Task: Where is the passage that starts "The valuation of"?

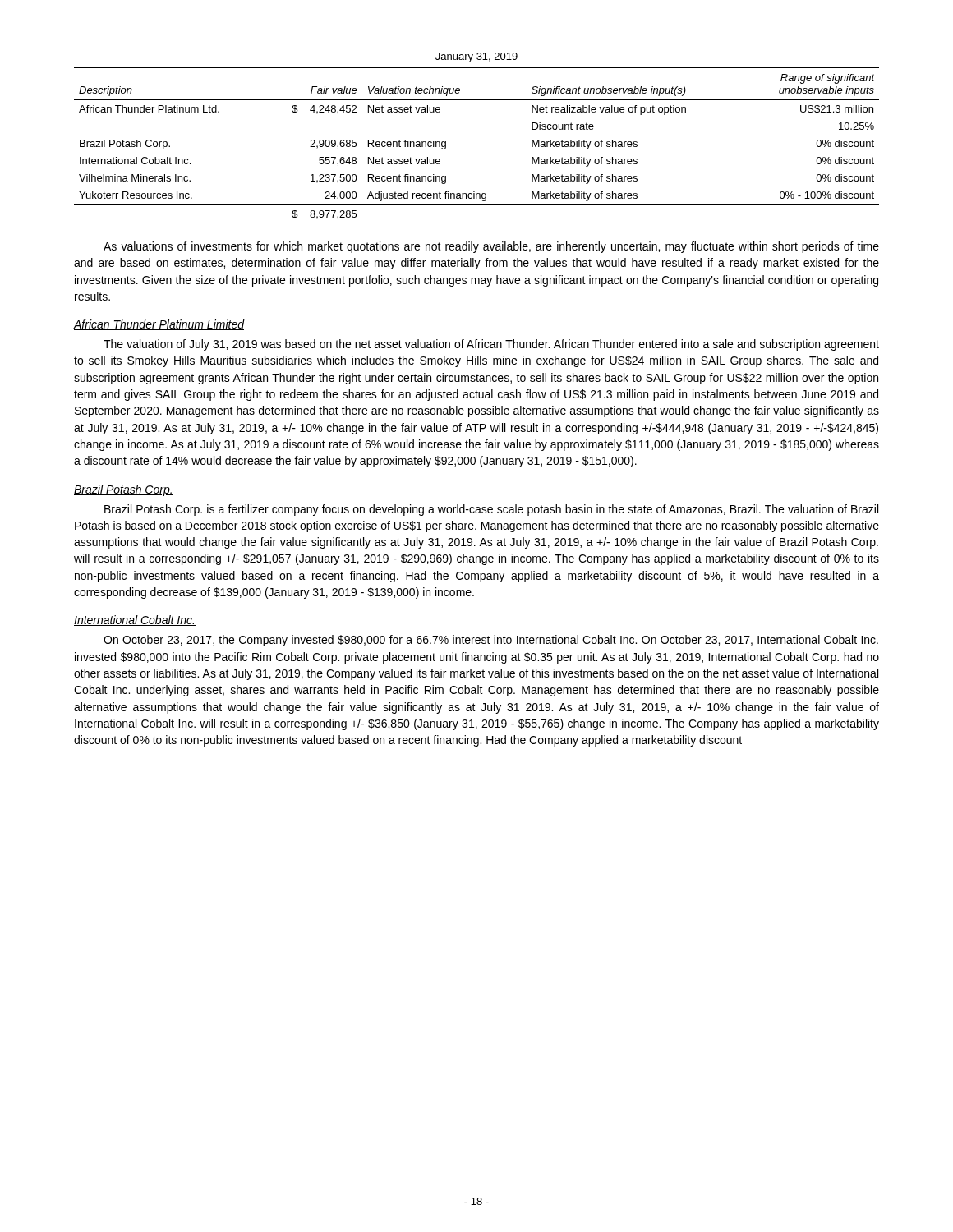Action: (476, 403)
